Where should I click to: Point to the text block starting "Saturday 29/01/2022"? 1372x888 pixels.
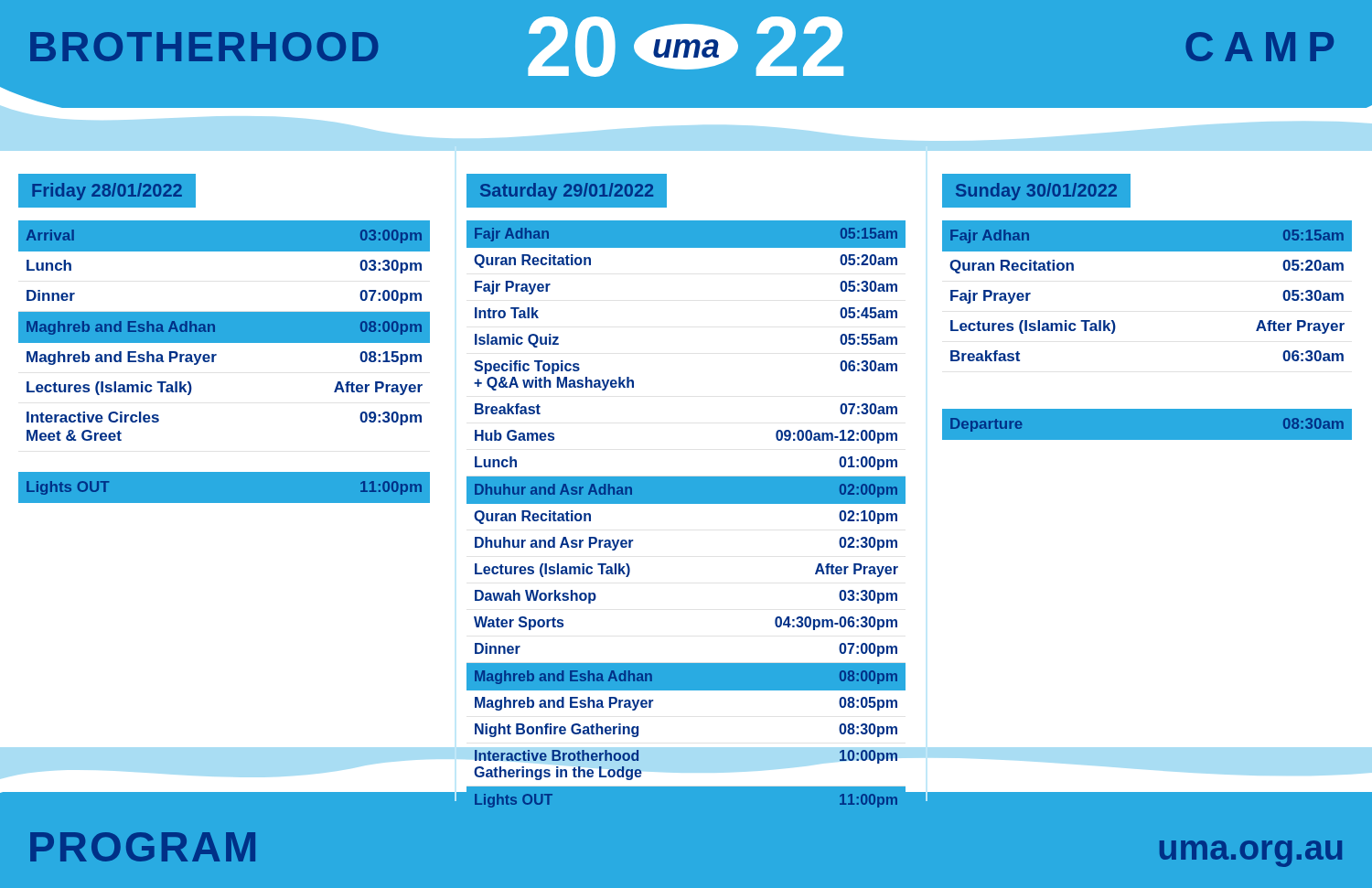(x=567, y=190)
